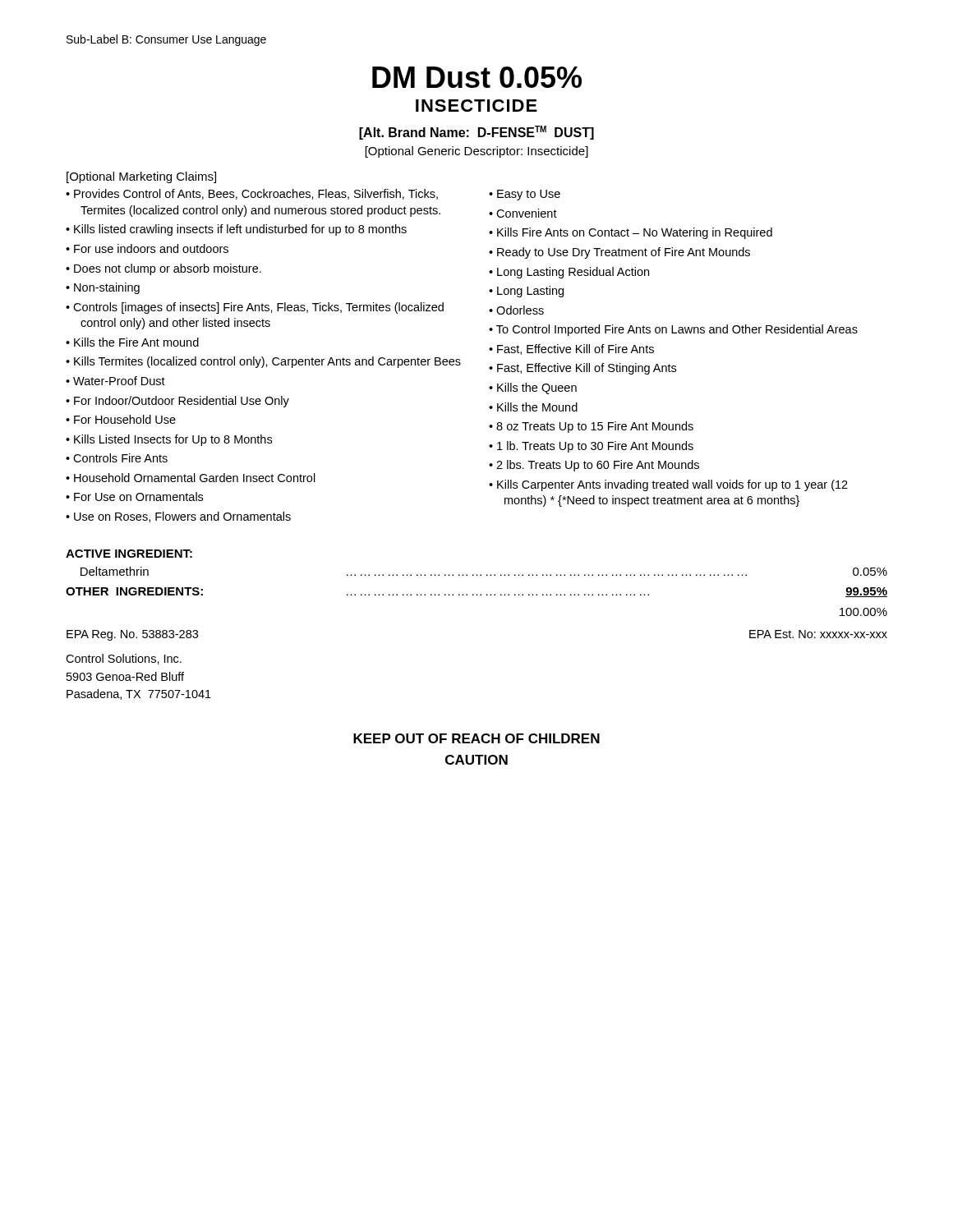This screenshot has width=953, height=1232.
Task: Where is the passage that starts "2 lbs. Treats Up to 60 Fire"?
Action: click(598, 465)
